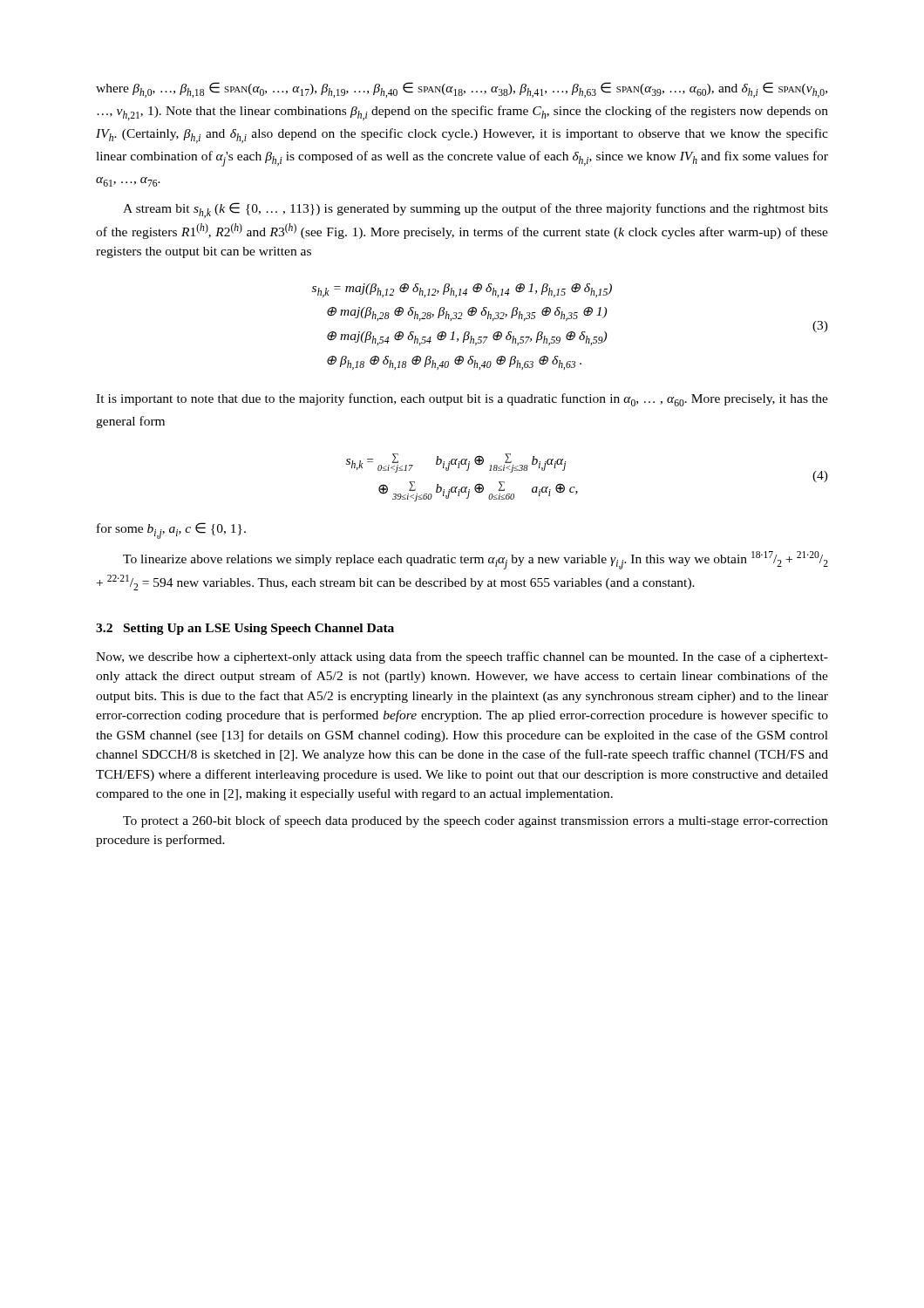Find the text block starting "where βh,0, …, βh,18 ∈ span(α0,"

[462, 135]
